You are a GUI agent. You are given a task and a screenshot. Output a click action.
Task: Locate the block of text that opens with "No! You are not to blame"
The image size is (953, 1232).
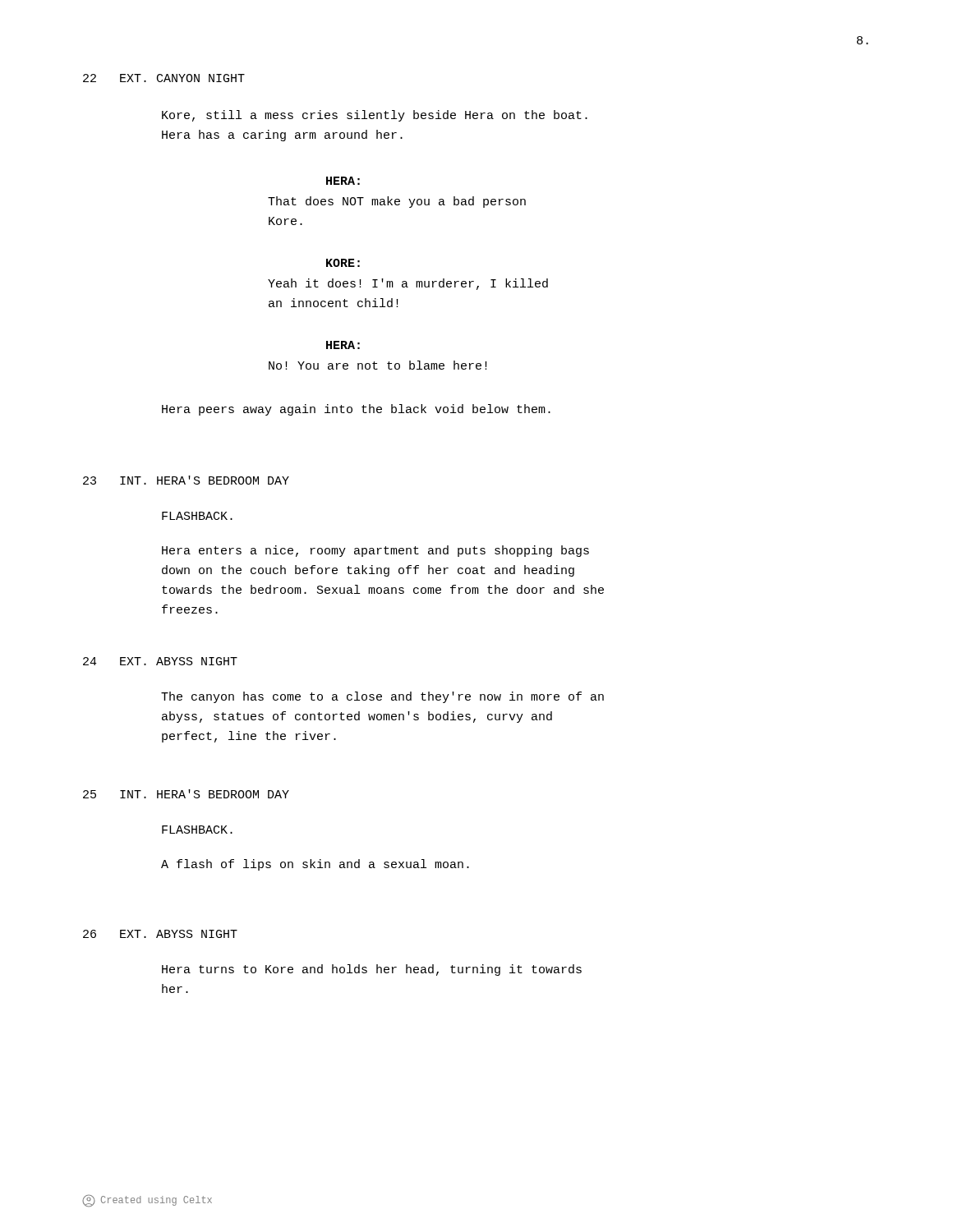(379, 367)
